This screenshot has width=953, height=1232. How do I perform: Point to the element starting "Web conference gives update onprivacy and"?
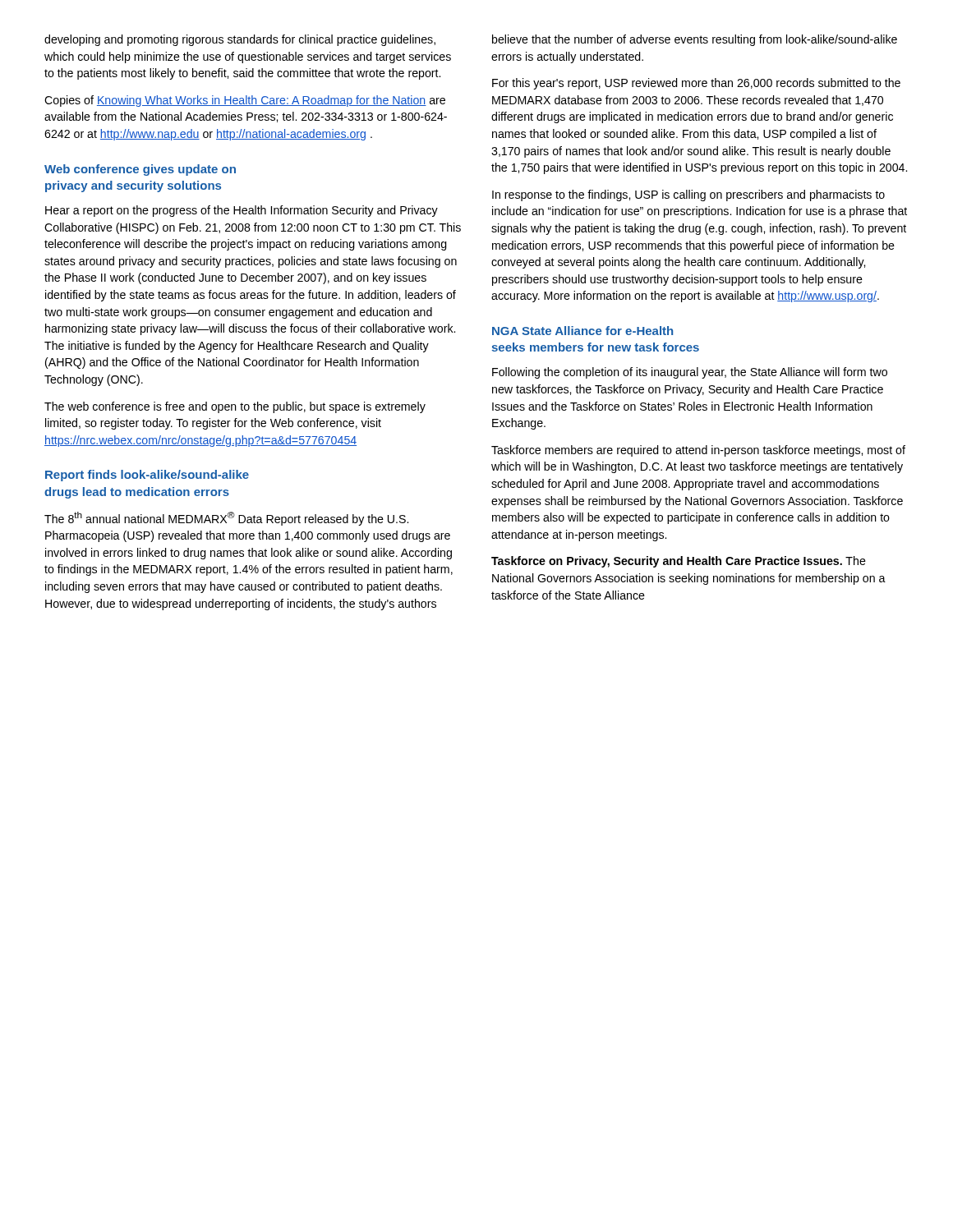pyautogui.click(x=140, y=170)
